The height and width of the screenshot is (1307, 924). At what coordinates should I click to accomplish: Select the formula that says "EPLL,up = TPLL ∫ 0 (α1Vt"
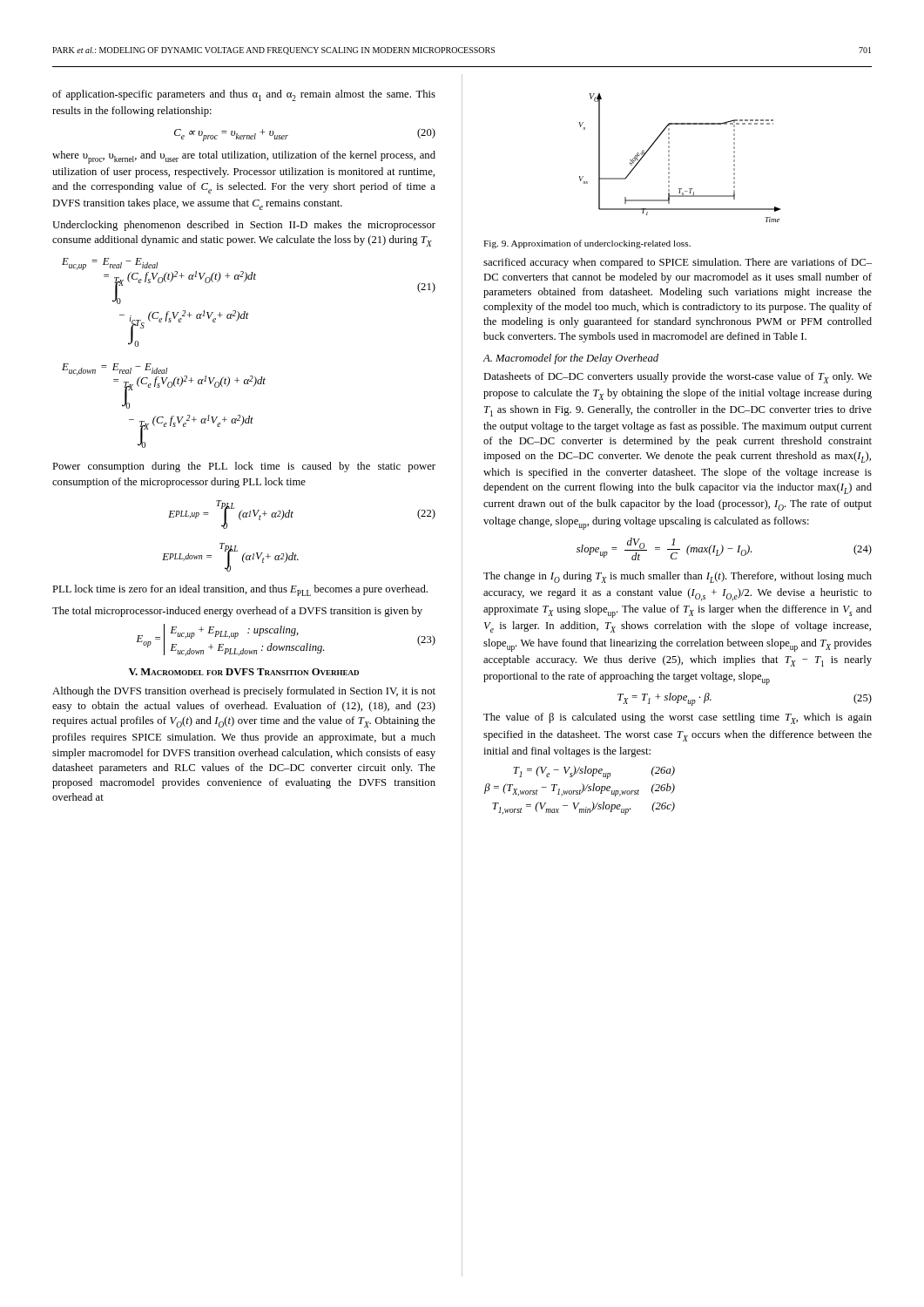coord(244,536)
